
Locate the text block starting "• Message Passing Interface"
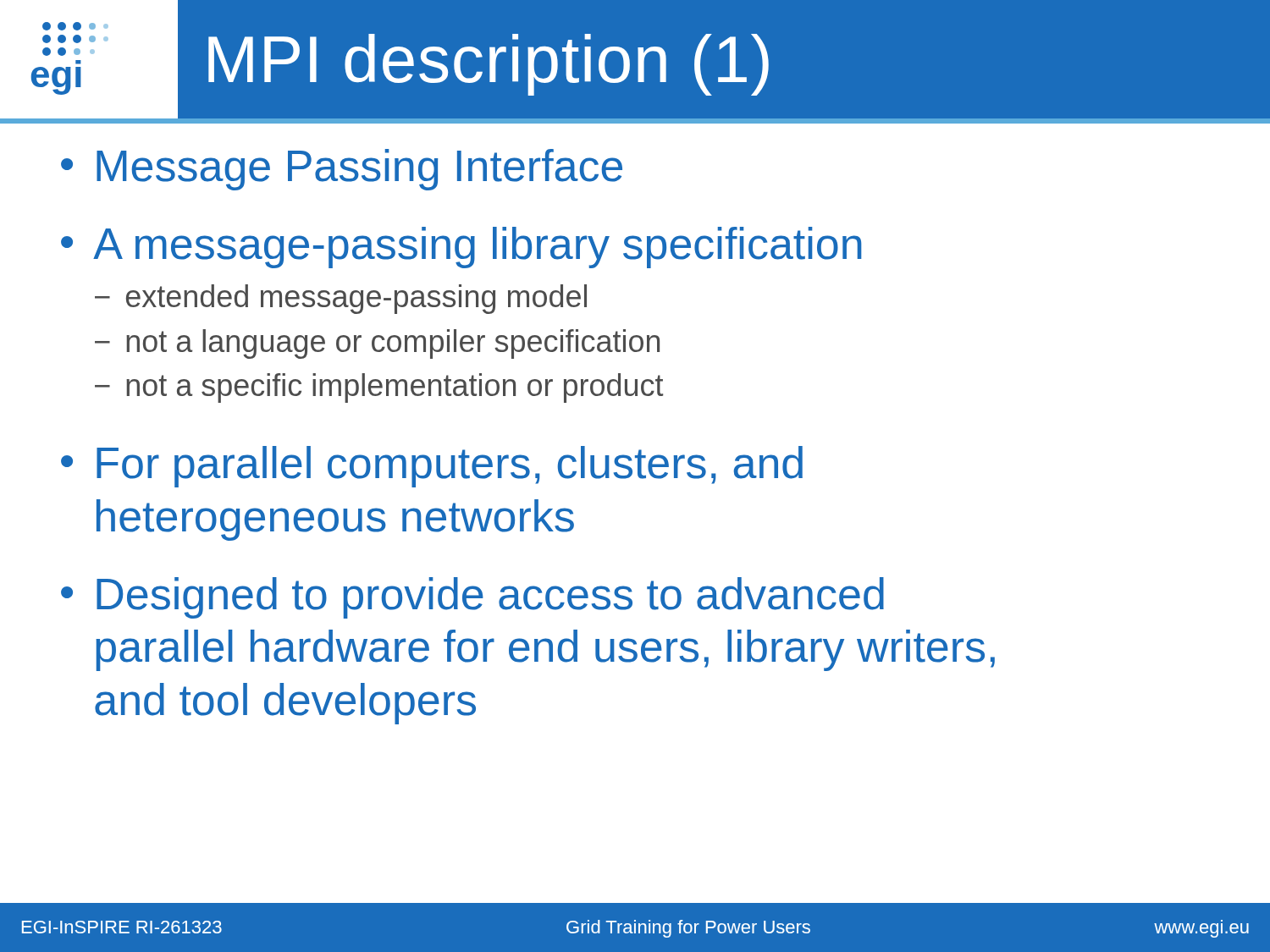tap(342, 166)
